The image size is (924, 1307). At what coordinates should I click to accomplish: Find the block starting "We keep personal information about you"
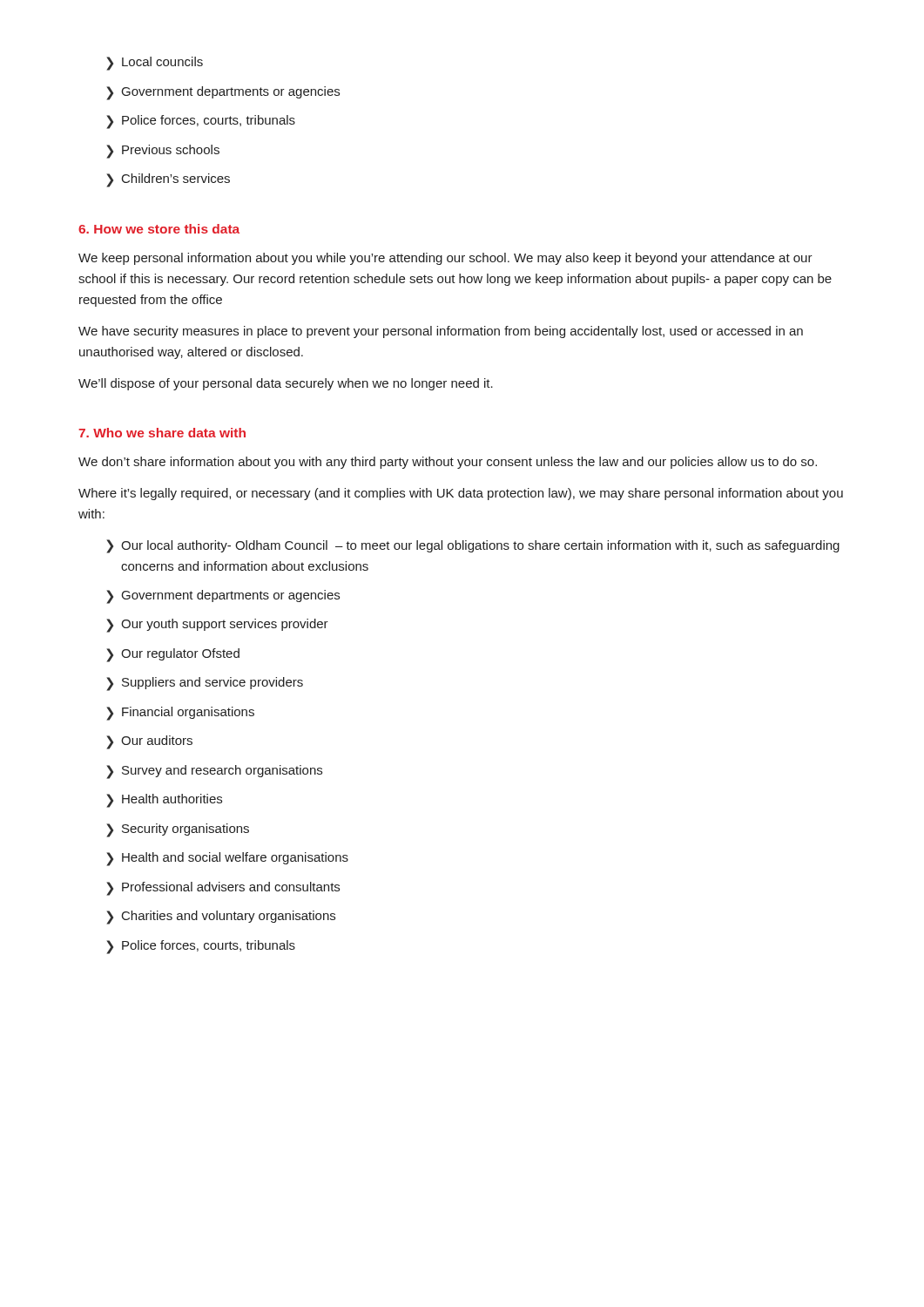point(455,278)
